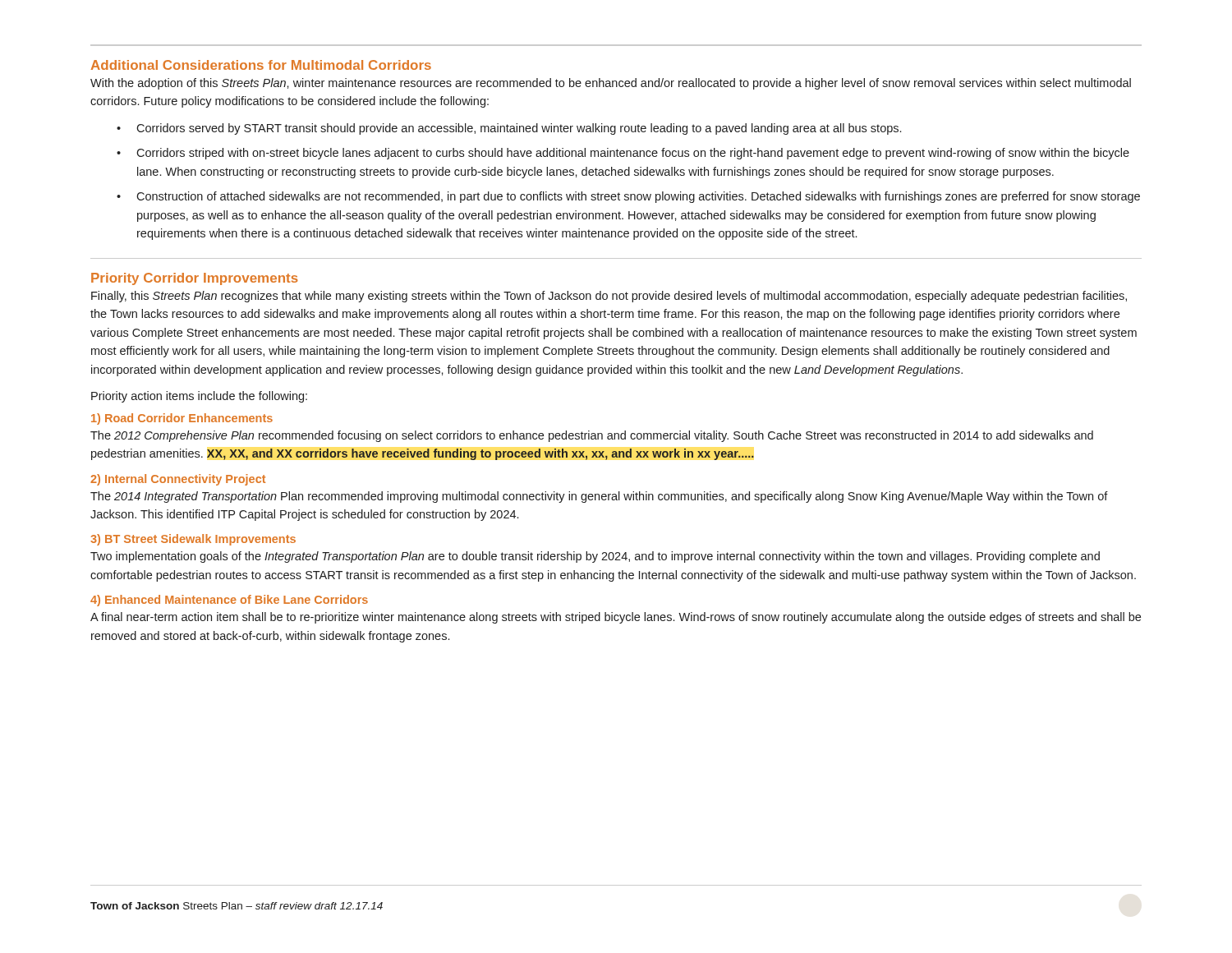The height and width of the screenshot is (953, 1232).
Task: Click on the list item with the text "• Corridors striped"
Action: point(629,163)
